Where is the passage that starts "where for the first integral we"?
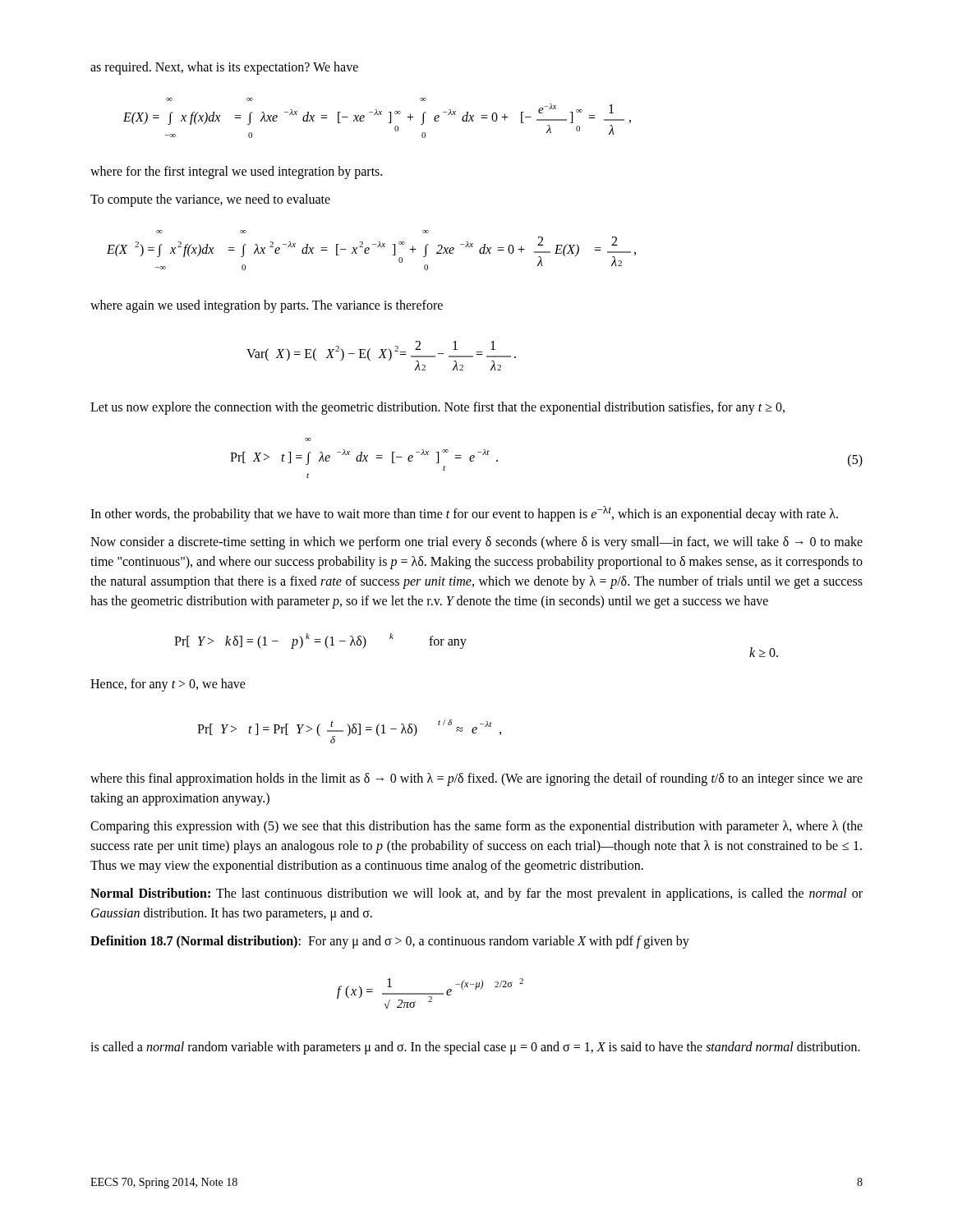 coord(237,171)
